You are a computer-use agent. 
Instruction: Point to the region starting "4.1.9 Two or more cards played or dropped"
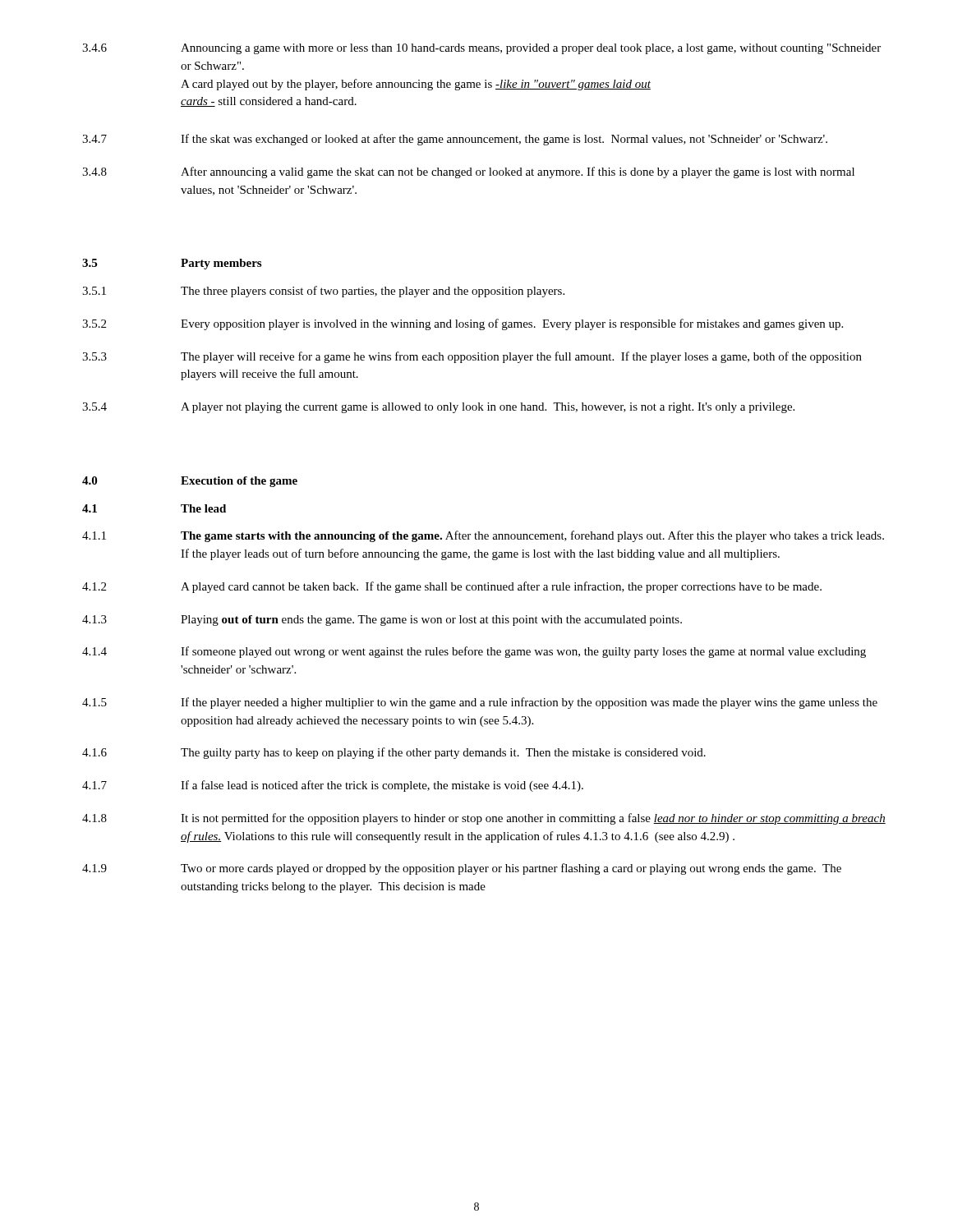[x=485, y=878]
